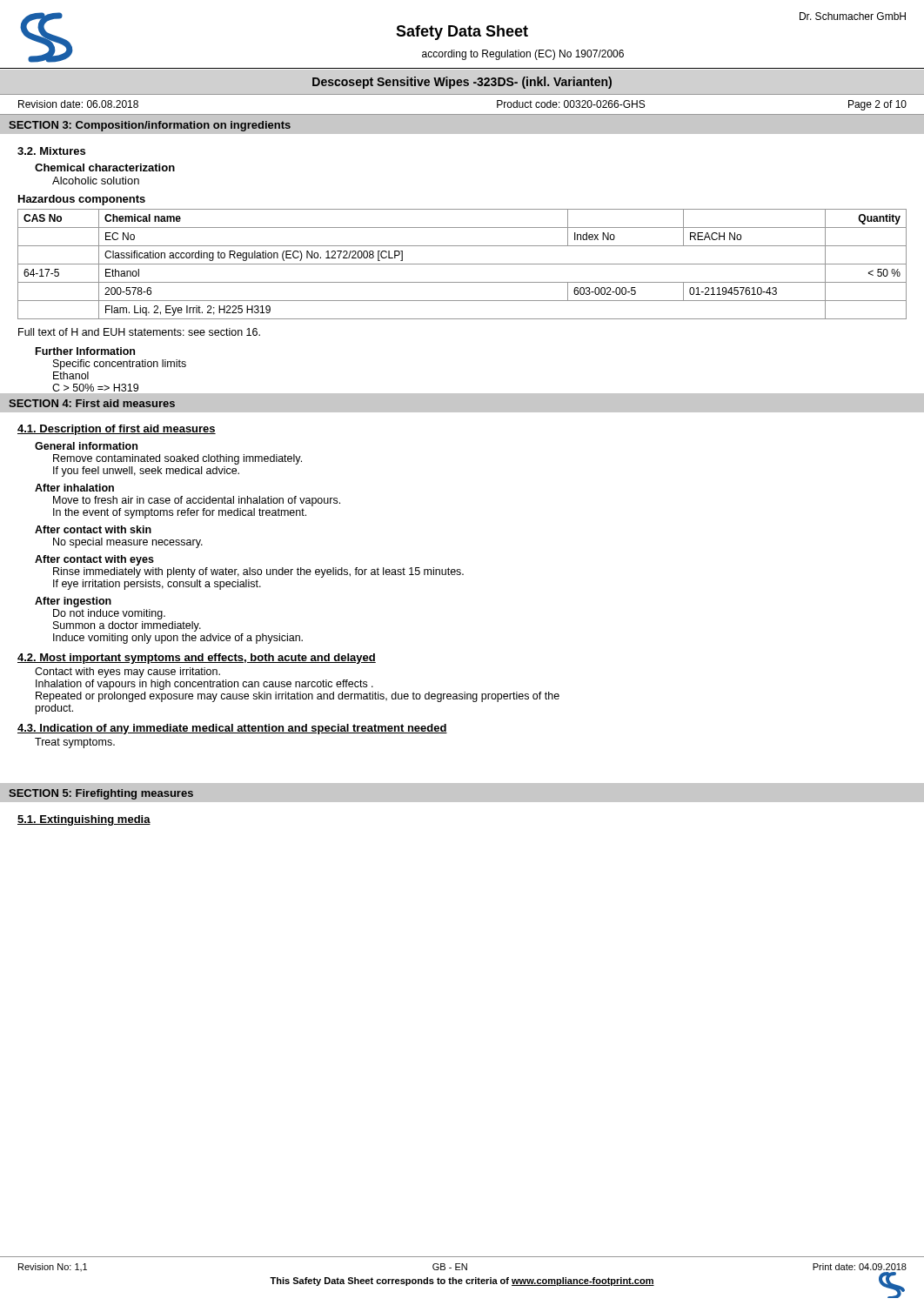Navigate to the element starting "General information Remove contaminated soaked clothing immediately."

pyautogui.click(x=86, y=446)
